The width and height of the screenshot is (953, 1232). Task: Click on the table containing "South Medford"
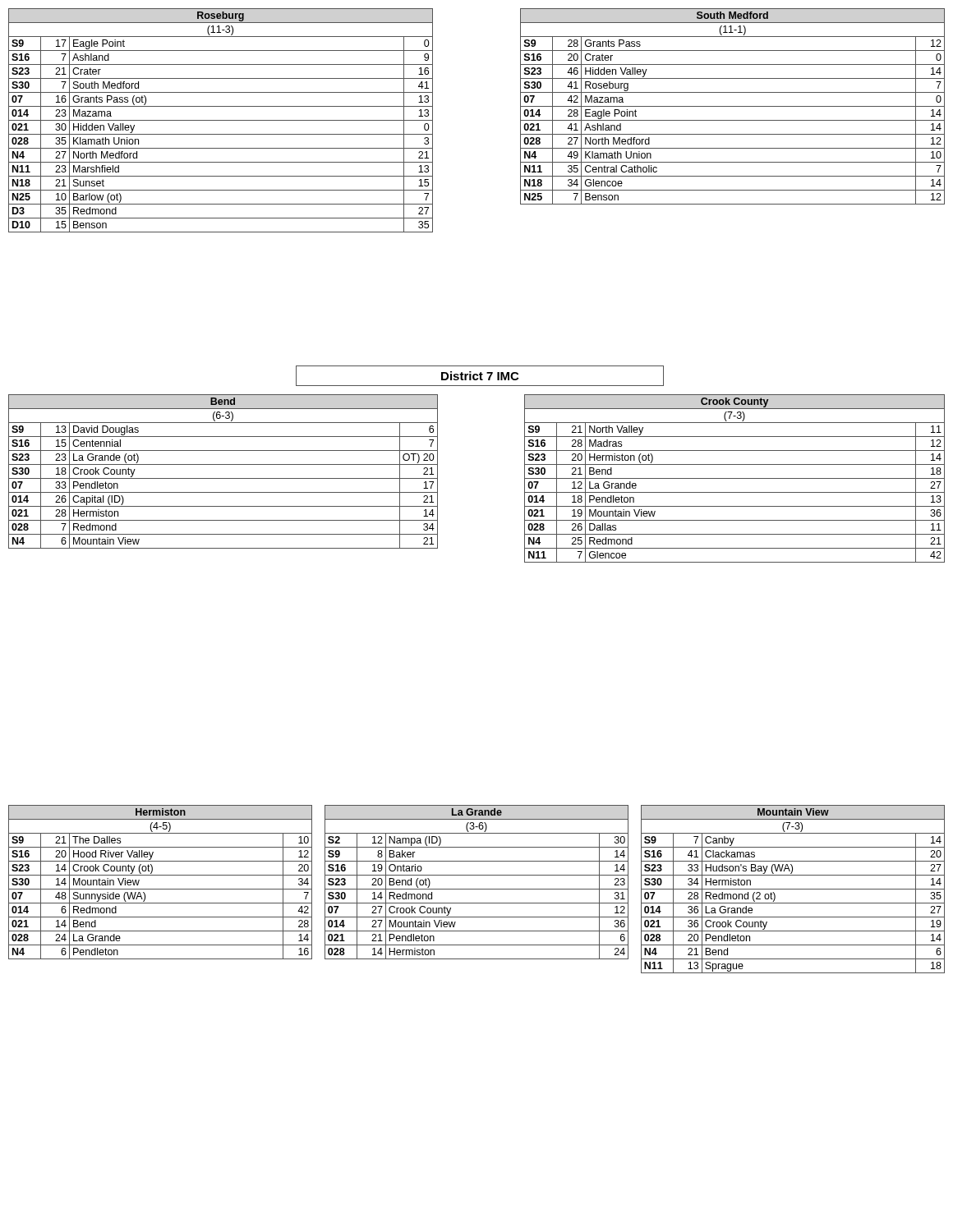click(x=476, y=120)
